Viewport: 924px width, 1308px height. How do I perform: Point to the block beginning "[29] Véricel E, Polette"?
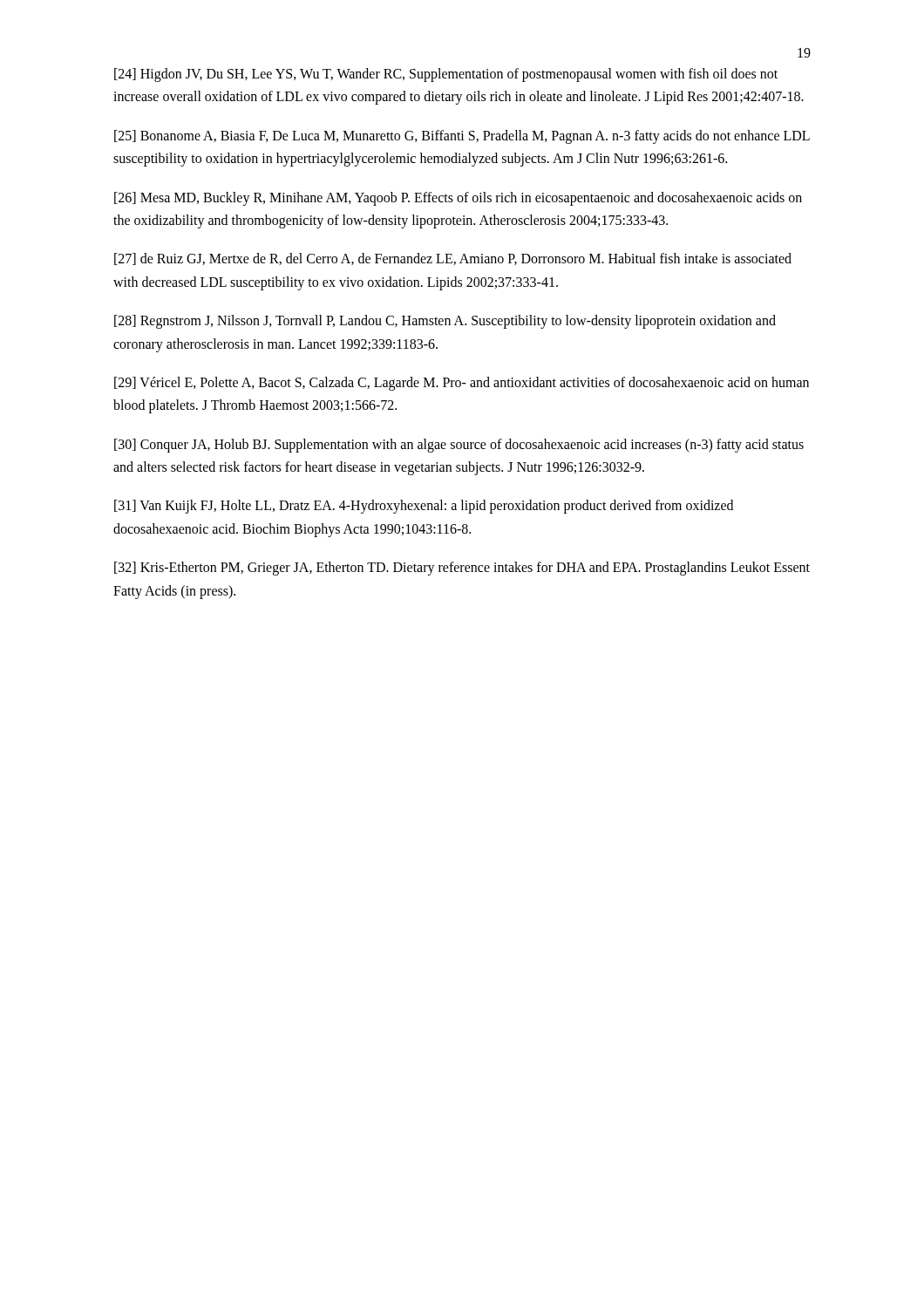pyautogui.click(x=461, y=394)
